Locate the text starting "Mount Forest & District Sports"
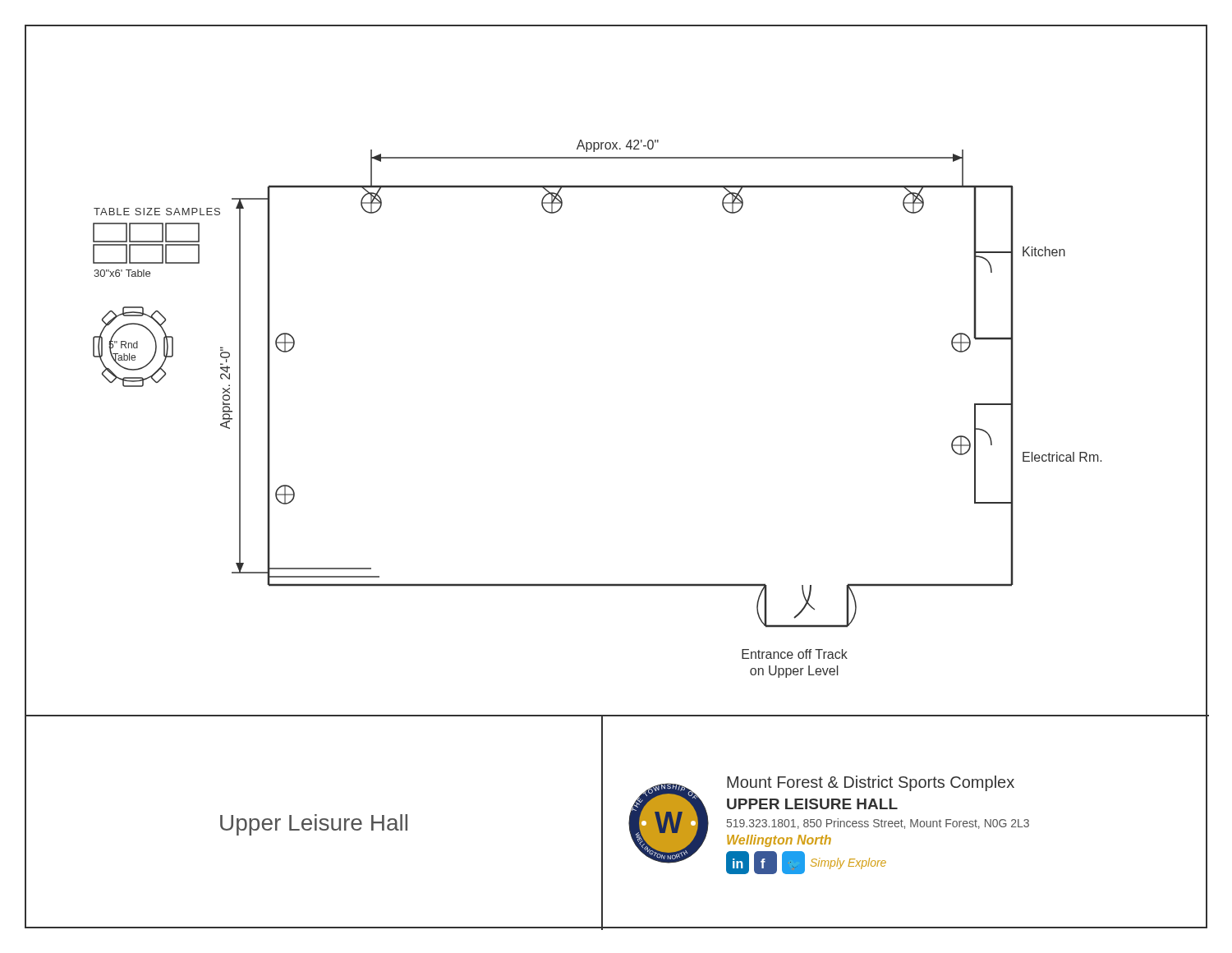This screenshot has height=953, width=1232. pyautogui.click(x=878, y=823)
